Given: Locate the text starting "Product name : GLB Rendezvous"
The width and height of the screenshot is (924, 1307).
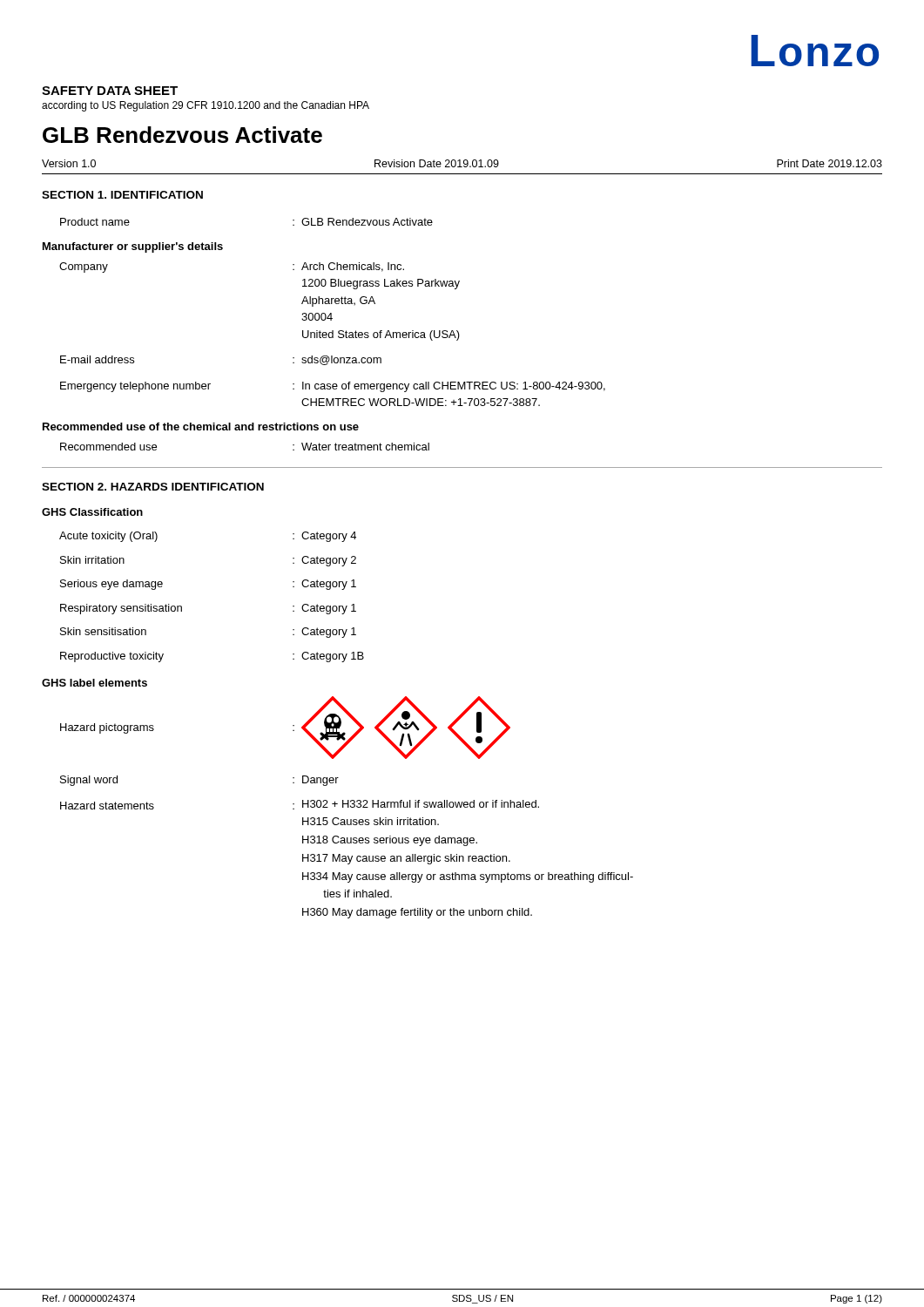Looking at the screenshot, I should [x=94, y=221].
